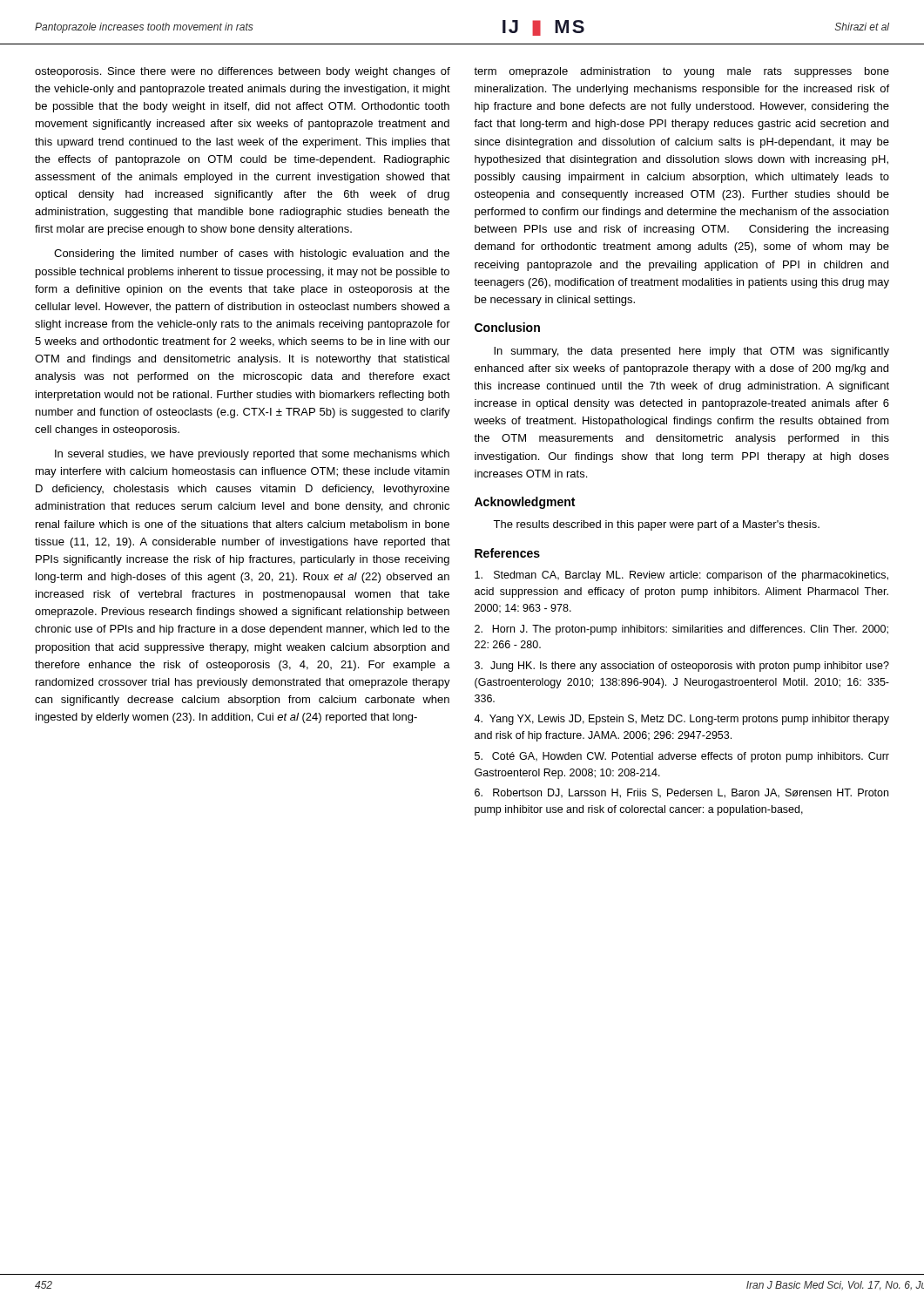
Task: Select the passage starting "The results described in this paper"
Action: tap(682, 525)
